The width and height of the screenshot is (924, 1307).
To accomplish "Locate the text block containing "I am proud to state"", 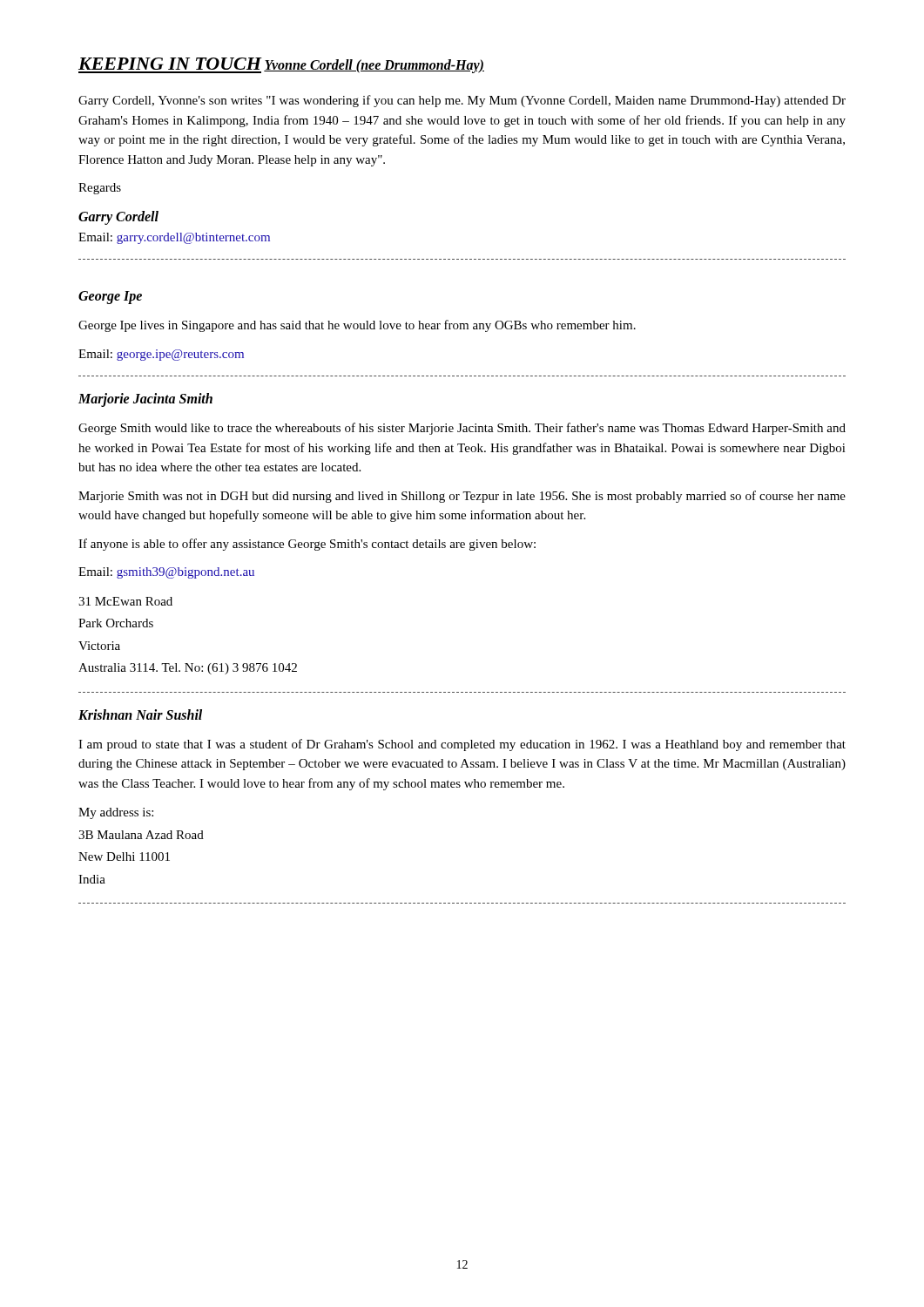I will (462, 764).
